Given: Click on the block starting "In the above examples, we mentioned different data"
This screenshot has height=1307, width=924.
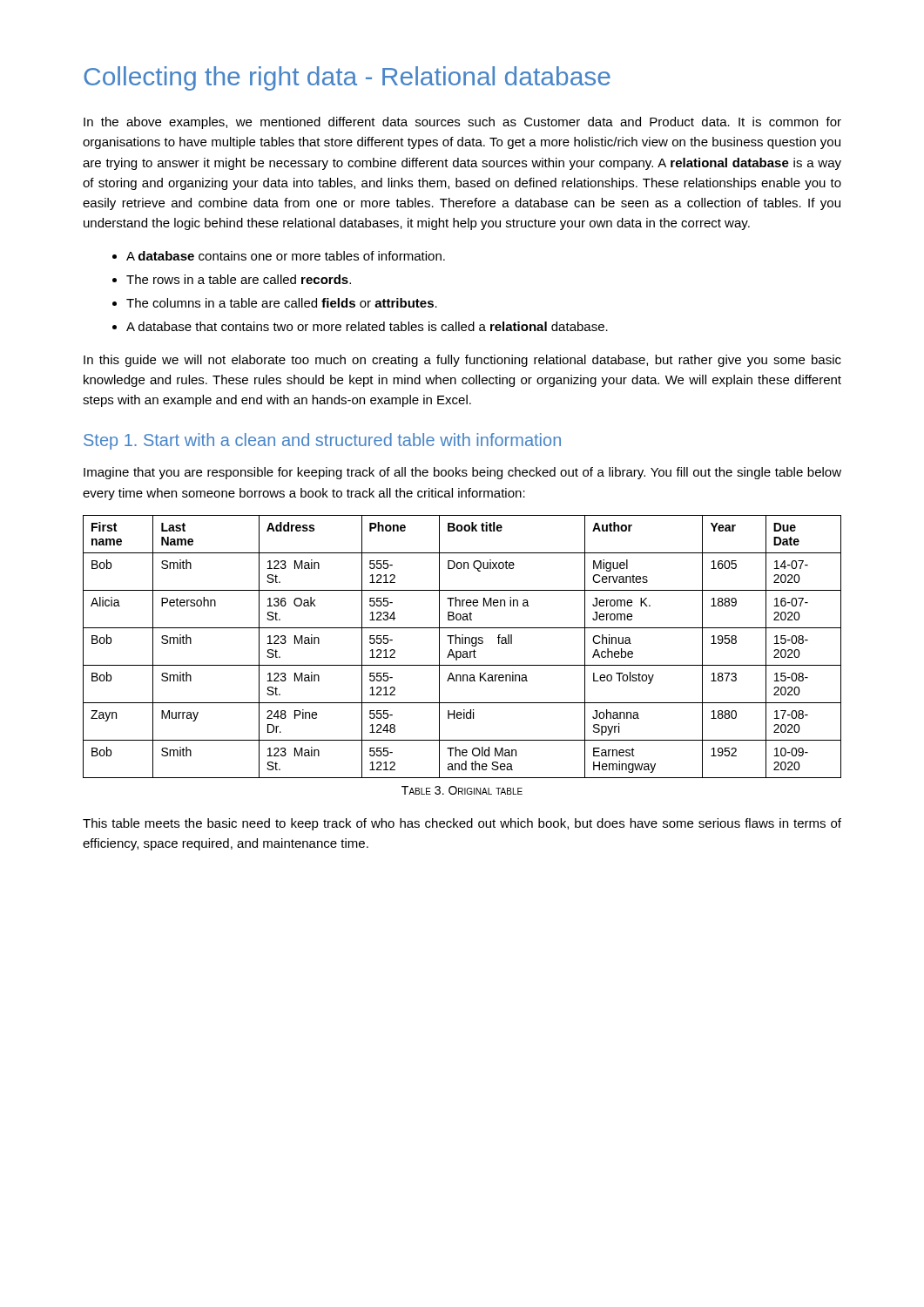Looking at the screenshot, I should point(462,172).
